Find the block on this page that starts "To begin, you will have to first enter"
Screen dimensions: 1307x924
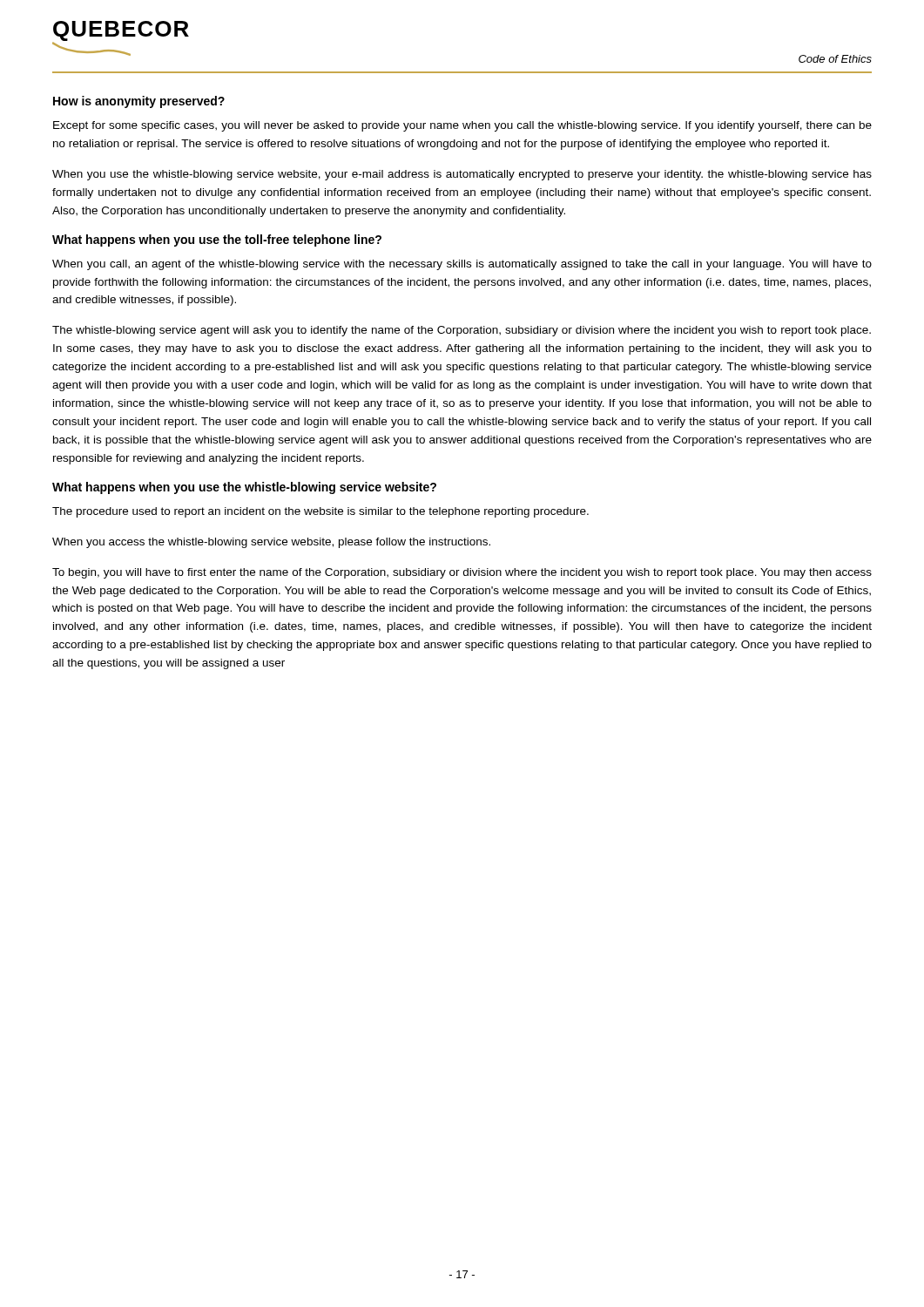point(462,617)
